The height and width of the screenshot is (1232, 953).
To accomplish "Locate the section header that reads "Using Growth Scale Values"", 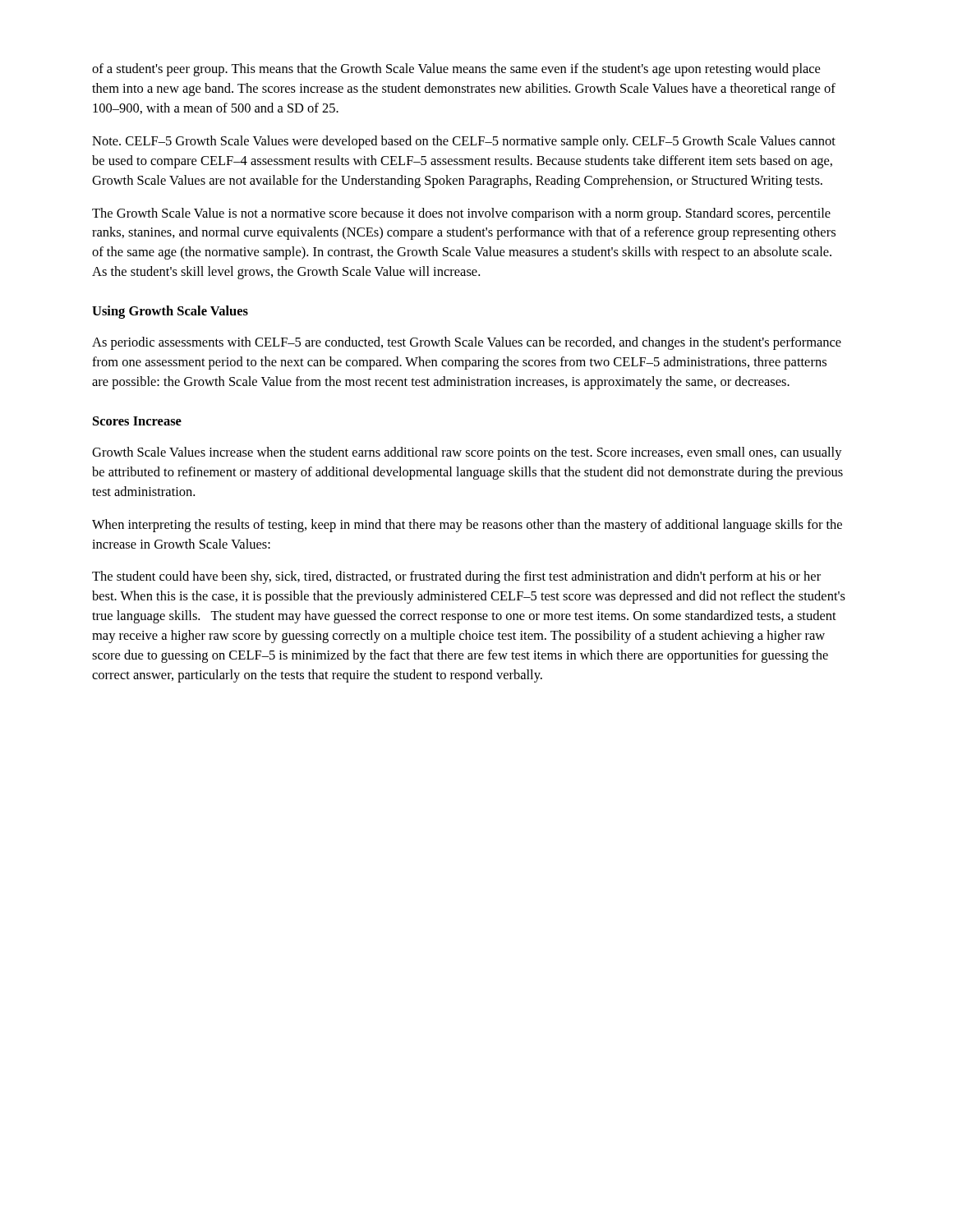I will click(x=170, y=311).
